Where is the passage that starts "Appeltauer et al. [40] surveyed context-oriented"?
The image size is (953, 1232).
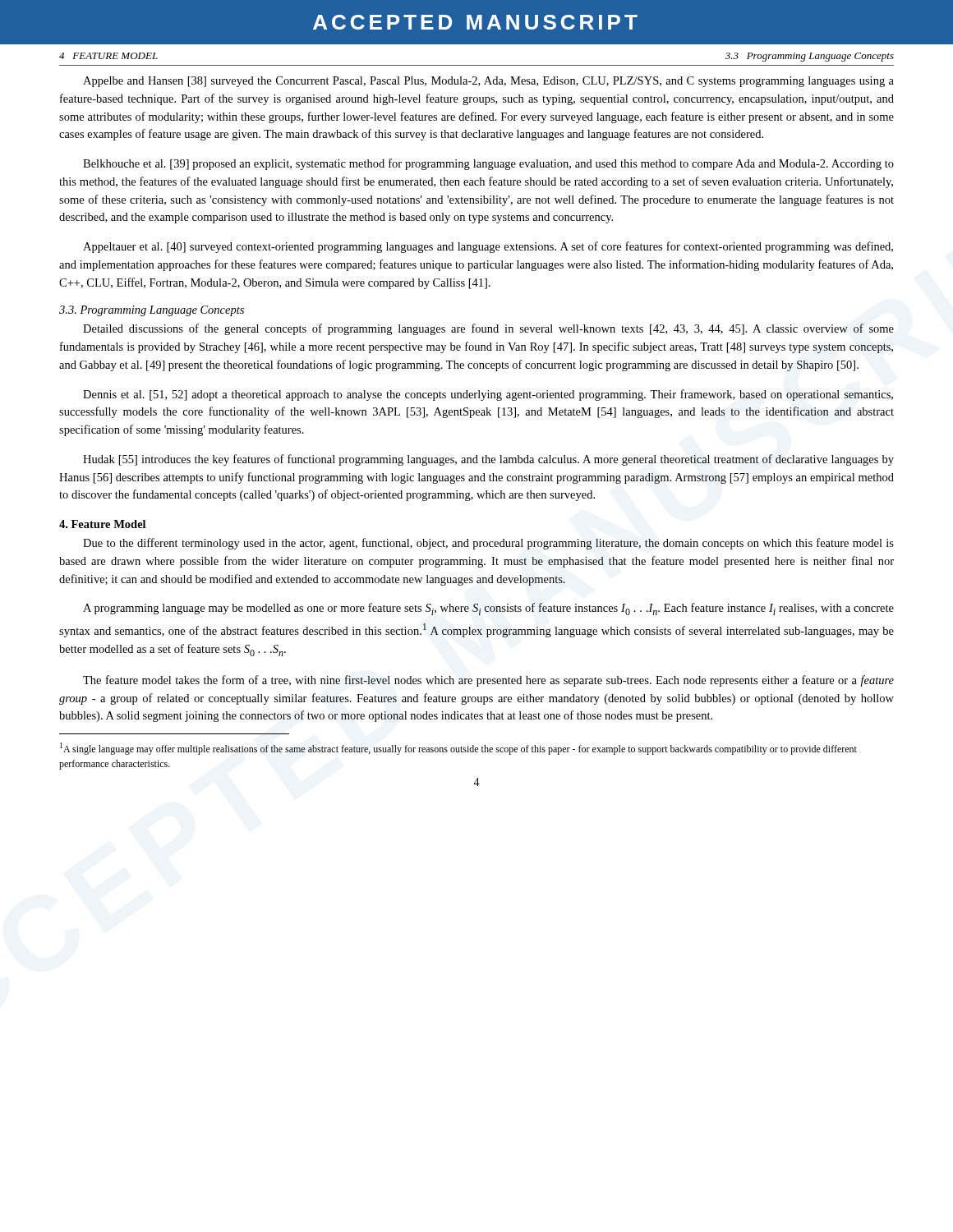pos(476,265)
